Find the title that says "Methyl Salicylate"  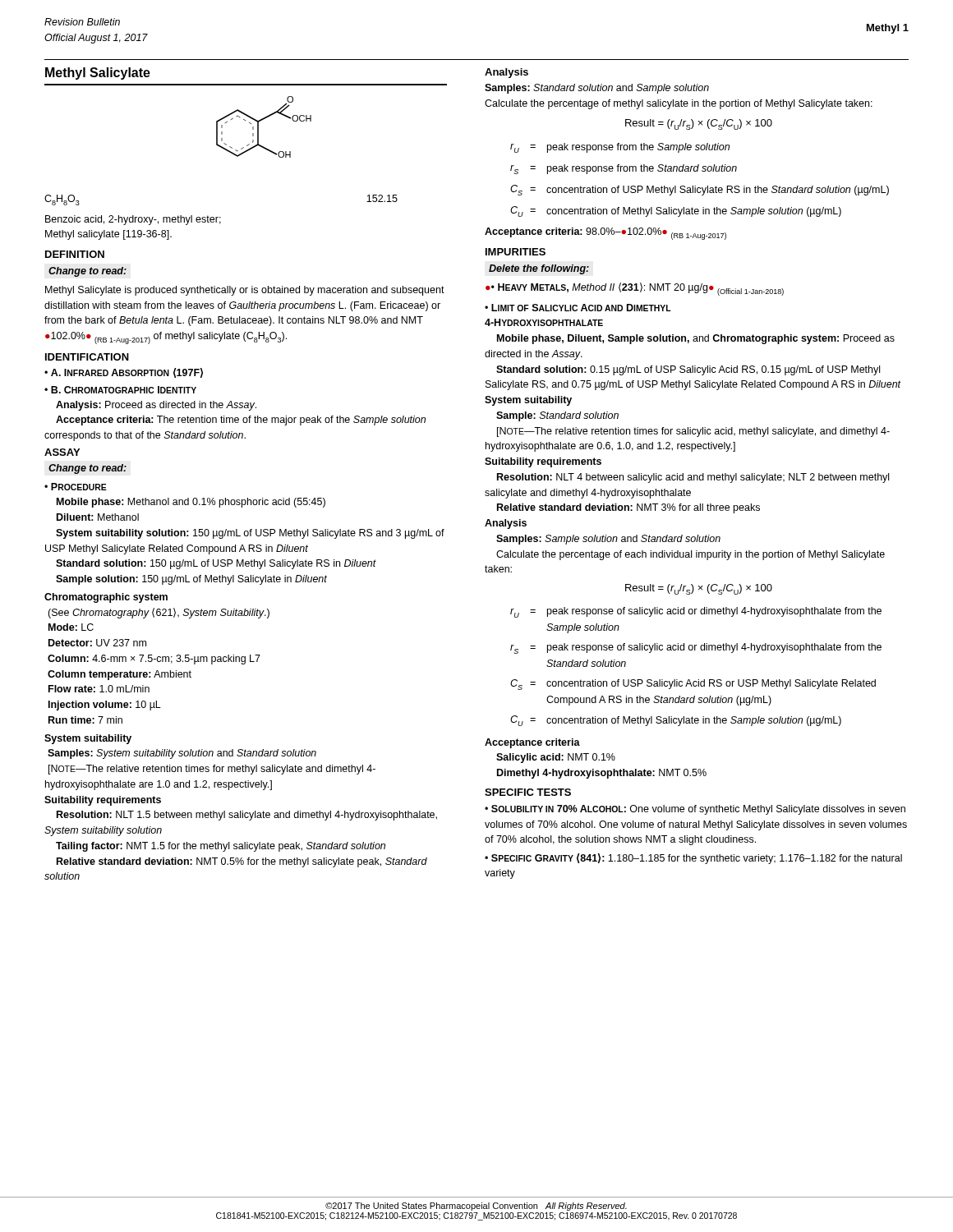point(246,73)
